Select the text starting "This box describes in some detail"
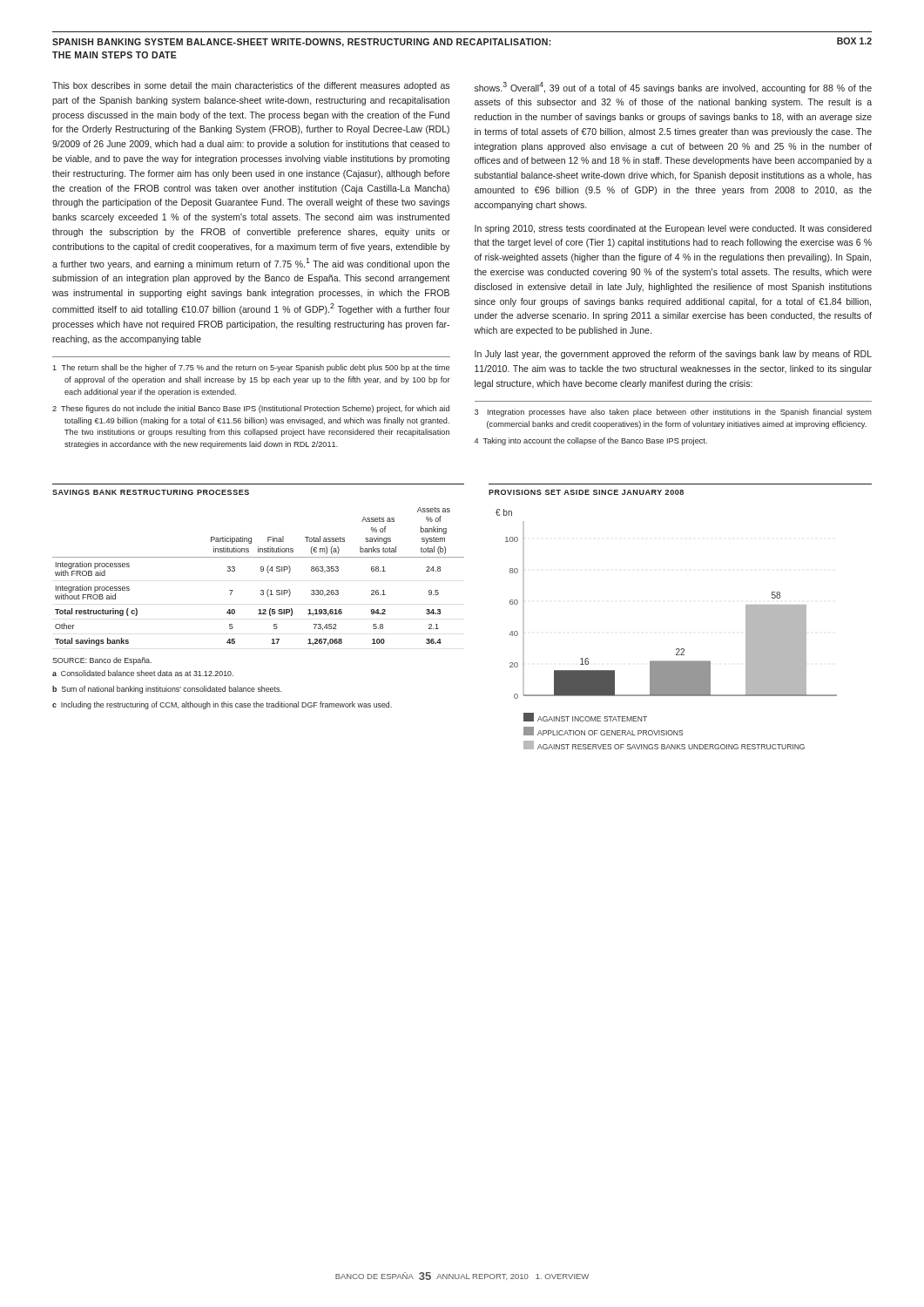Image resolution: width=924 pixels, height=1307 pixels. [x=251, y=212]
